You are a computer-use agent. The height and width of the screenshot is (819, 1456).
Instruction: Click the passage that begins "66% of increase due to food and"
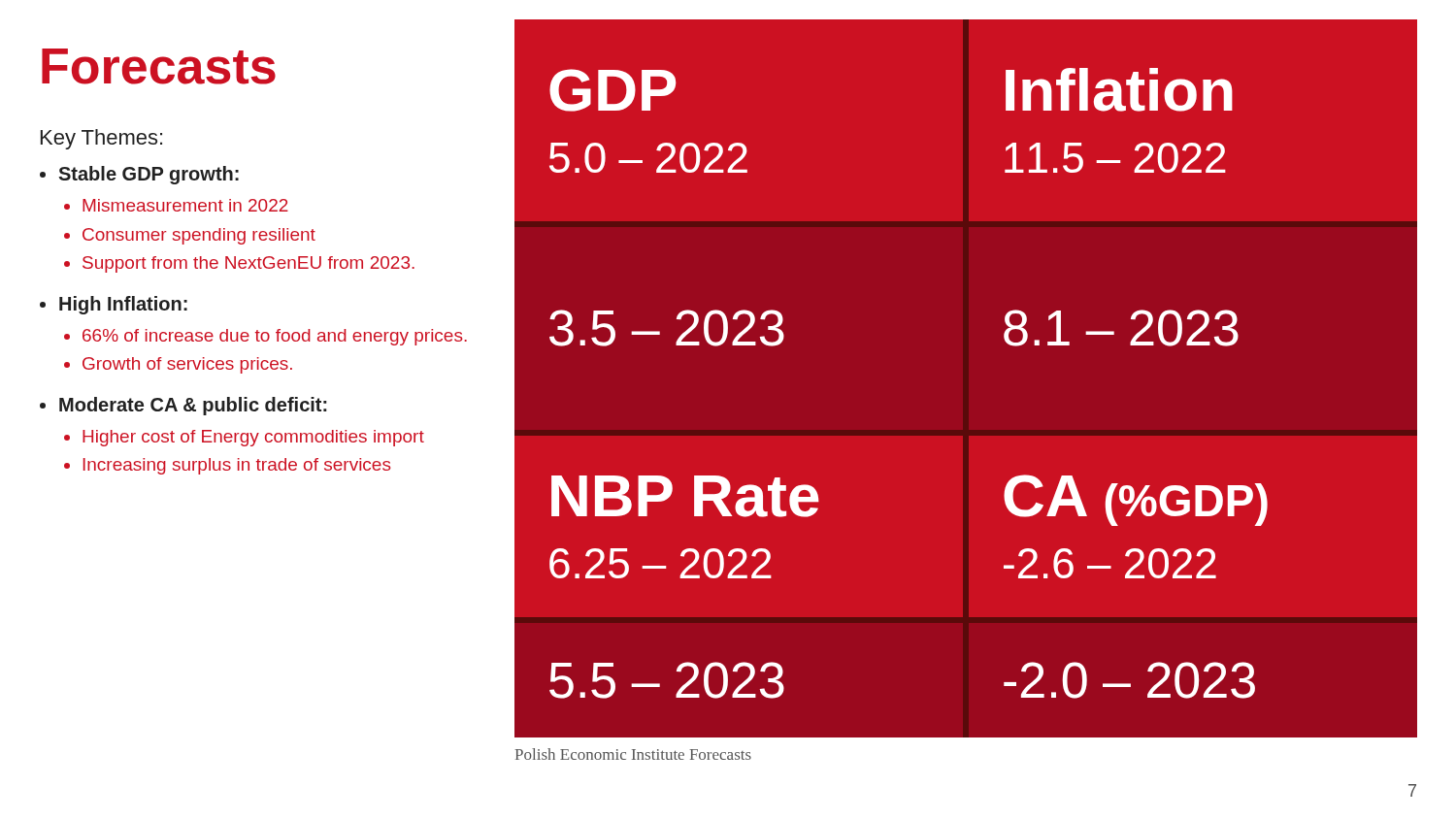(275, 335)
